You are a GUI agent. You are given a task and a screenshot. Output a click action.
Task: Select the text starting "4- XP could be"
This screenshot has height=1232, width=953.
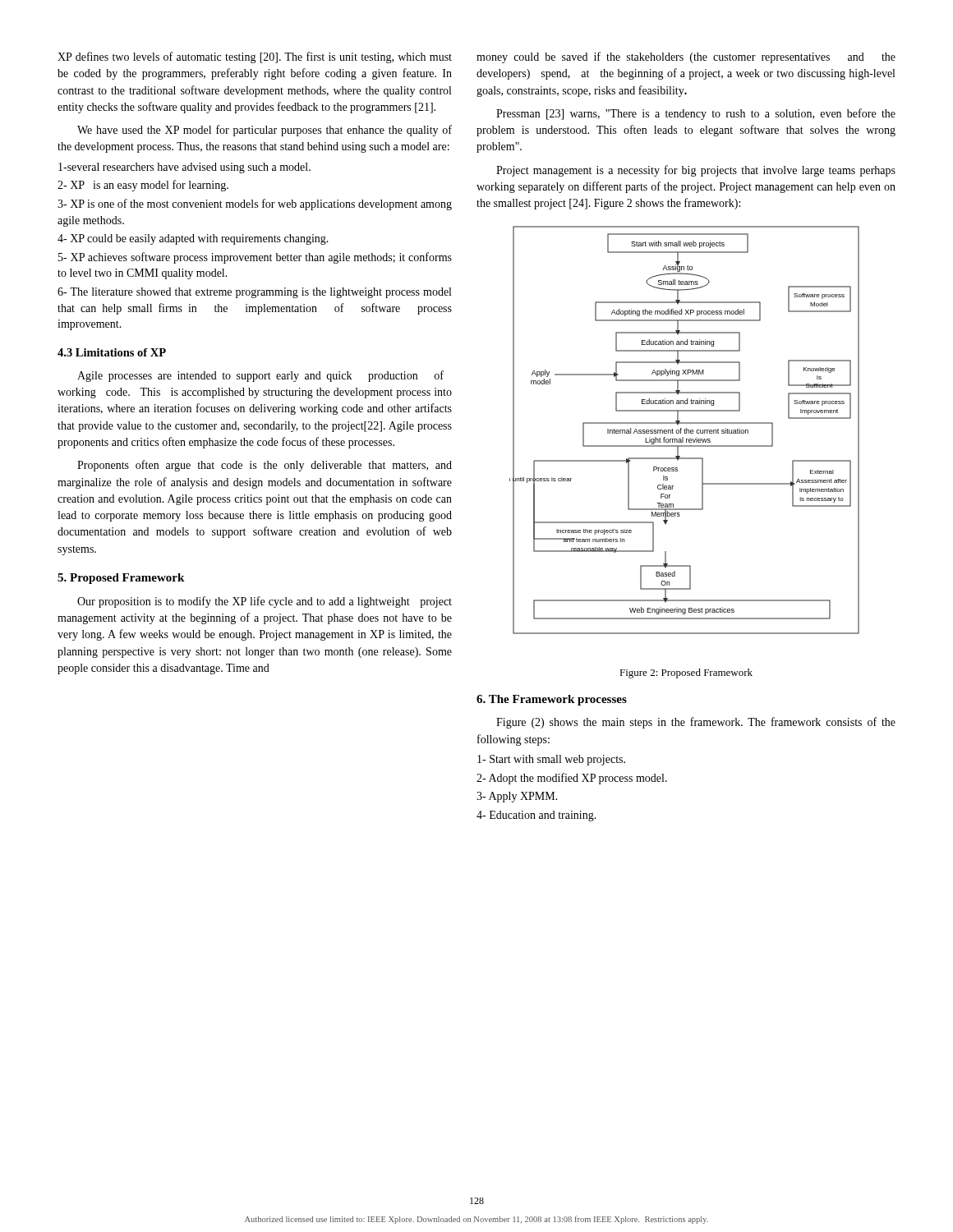tap(255, 239)
